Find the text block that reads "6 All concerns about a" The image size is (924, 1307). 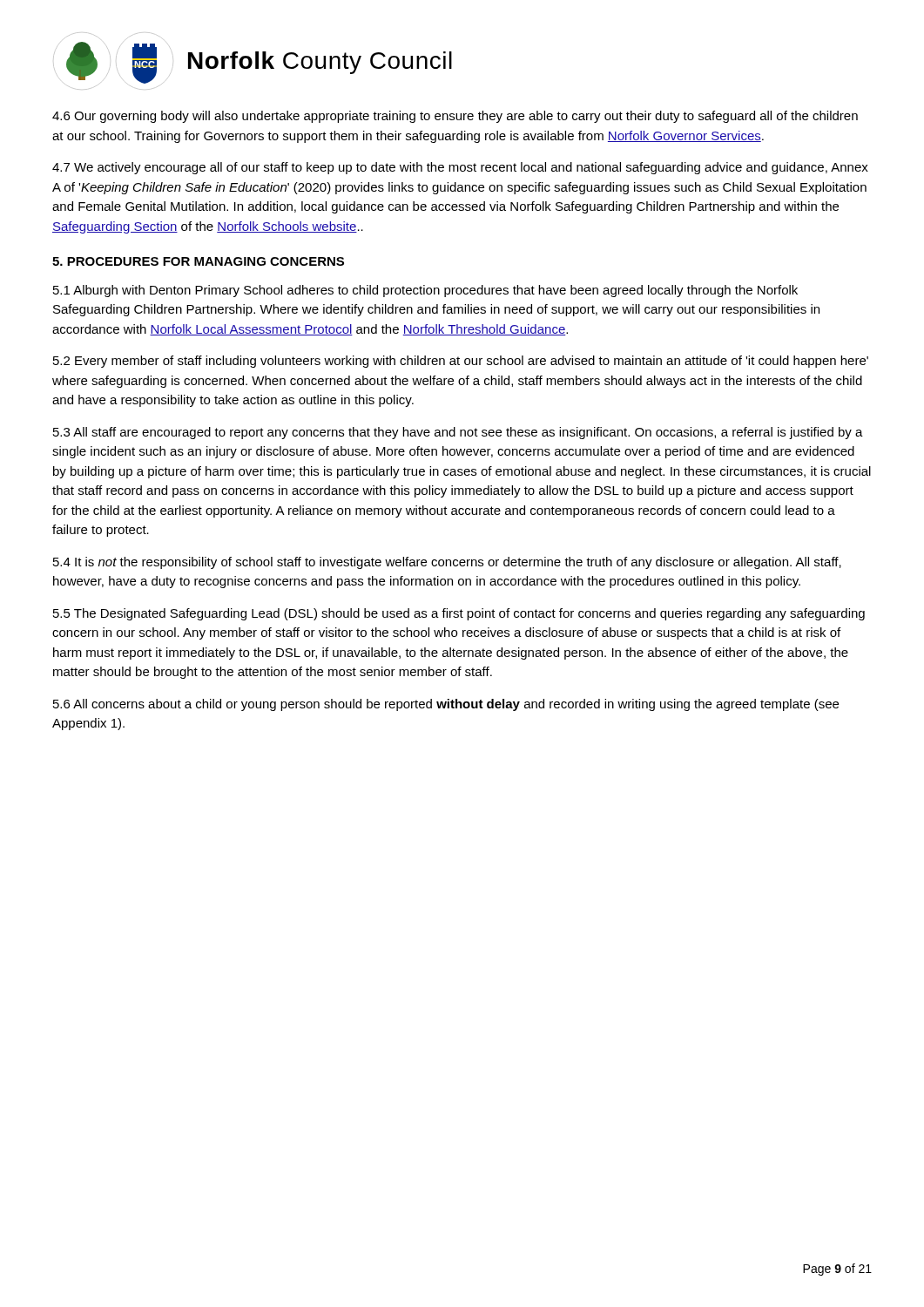point(462,714)
